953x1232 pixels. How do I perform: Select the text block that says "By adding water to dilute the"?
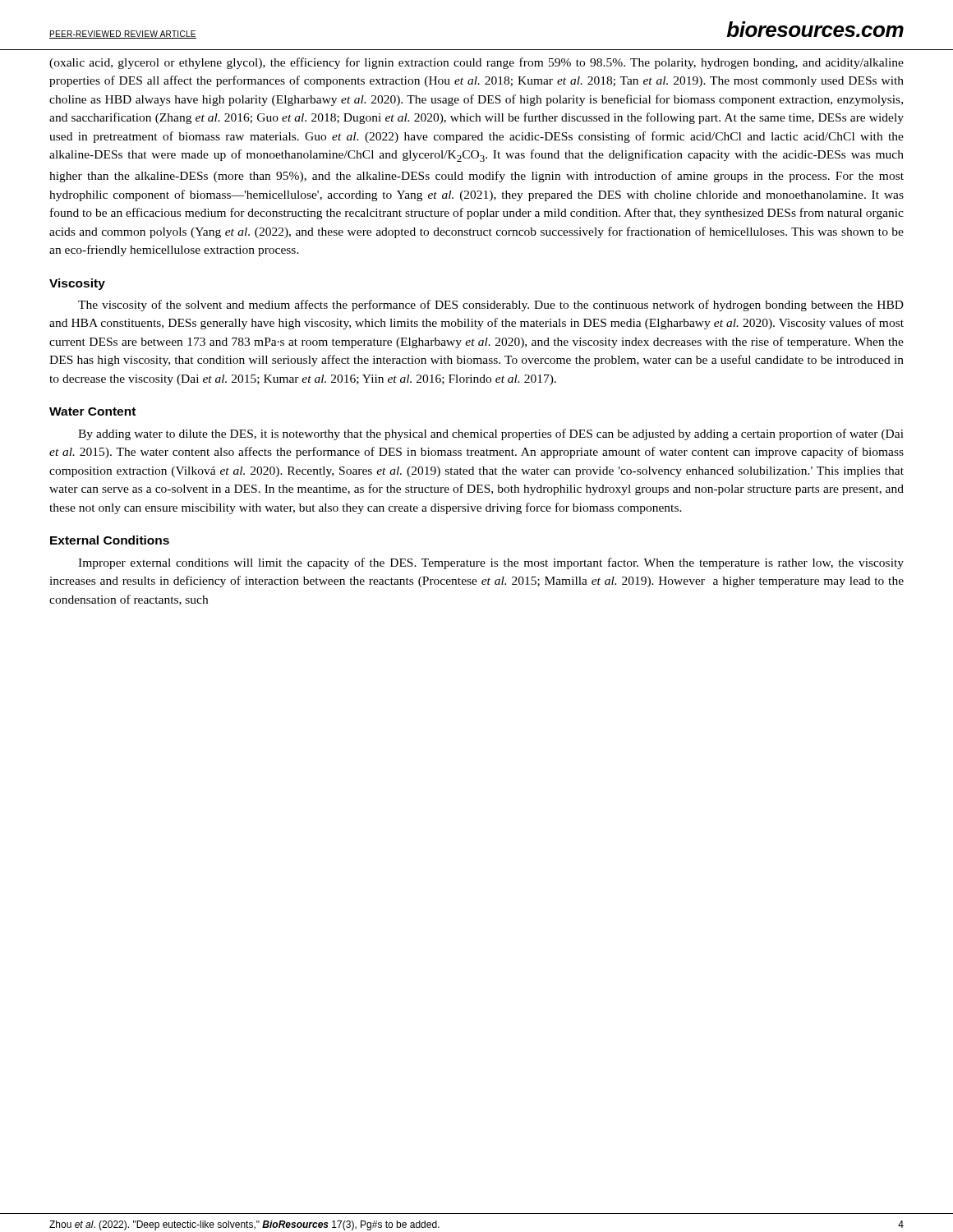click(x=476, y=470)
